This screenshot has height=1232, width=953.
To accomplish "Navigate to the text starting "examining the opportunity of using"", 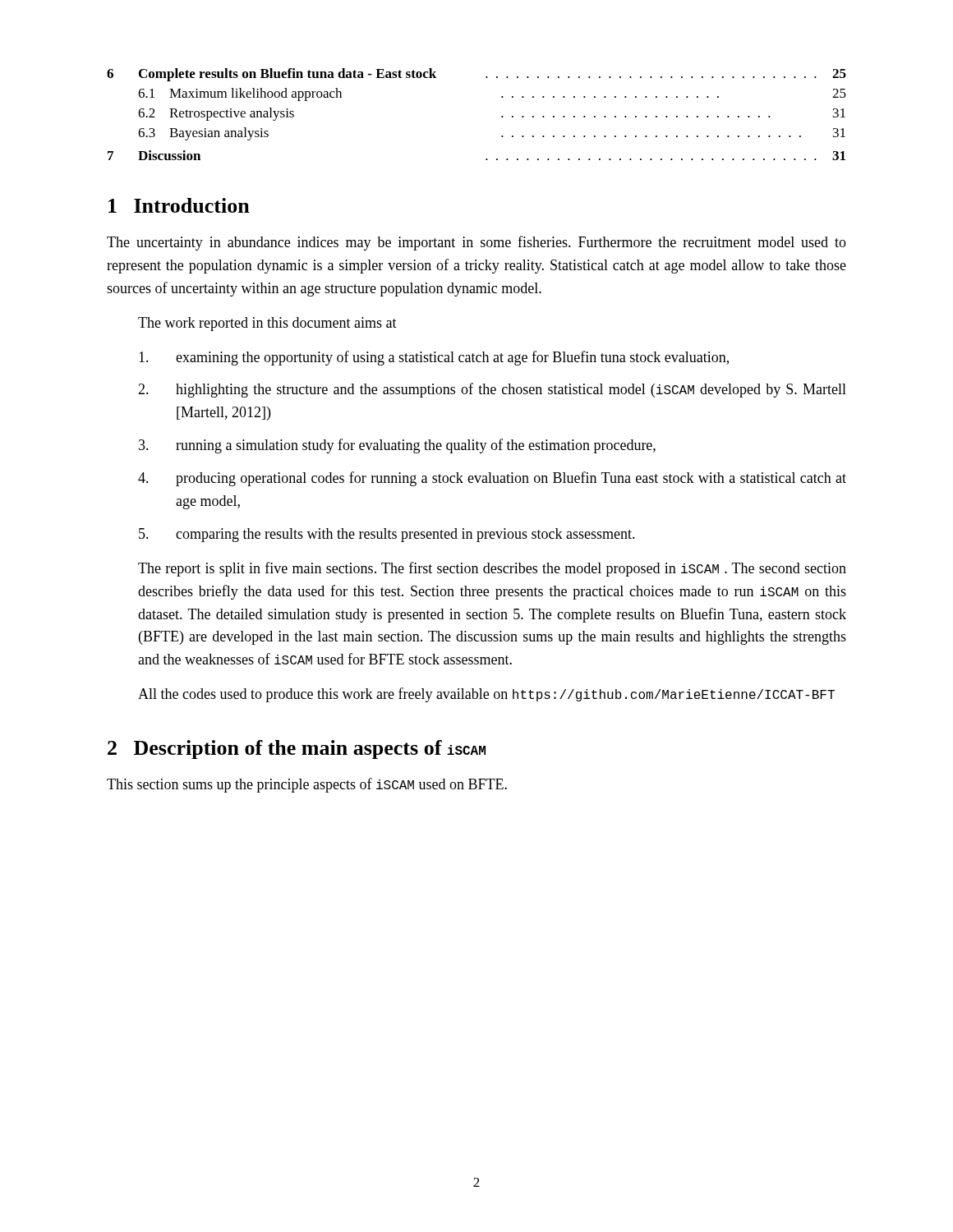I will (476, 358).
